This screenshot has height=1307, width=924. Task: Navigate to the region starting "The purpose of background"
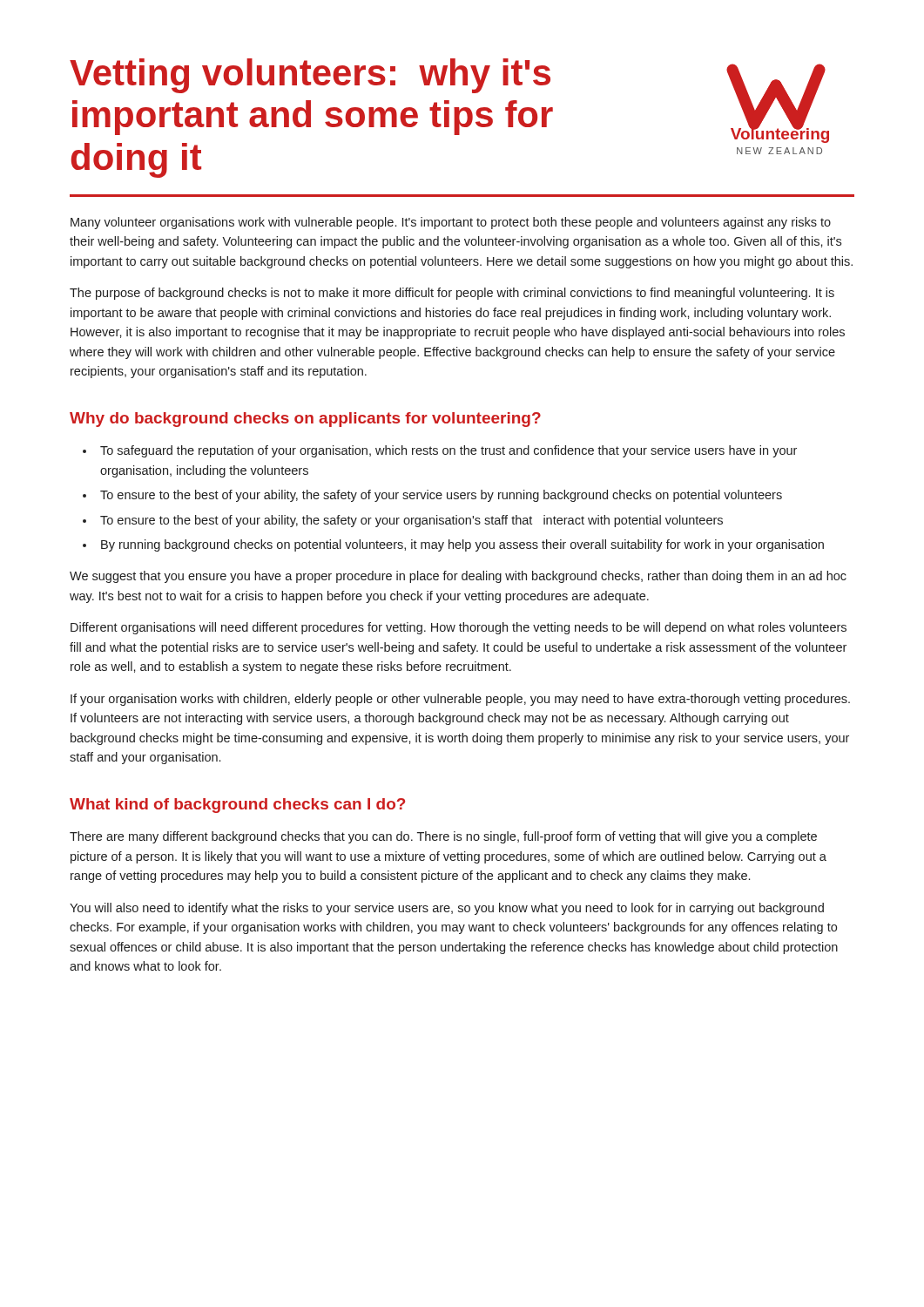(x=457, y=332)
